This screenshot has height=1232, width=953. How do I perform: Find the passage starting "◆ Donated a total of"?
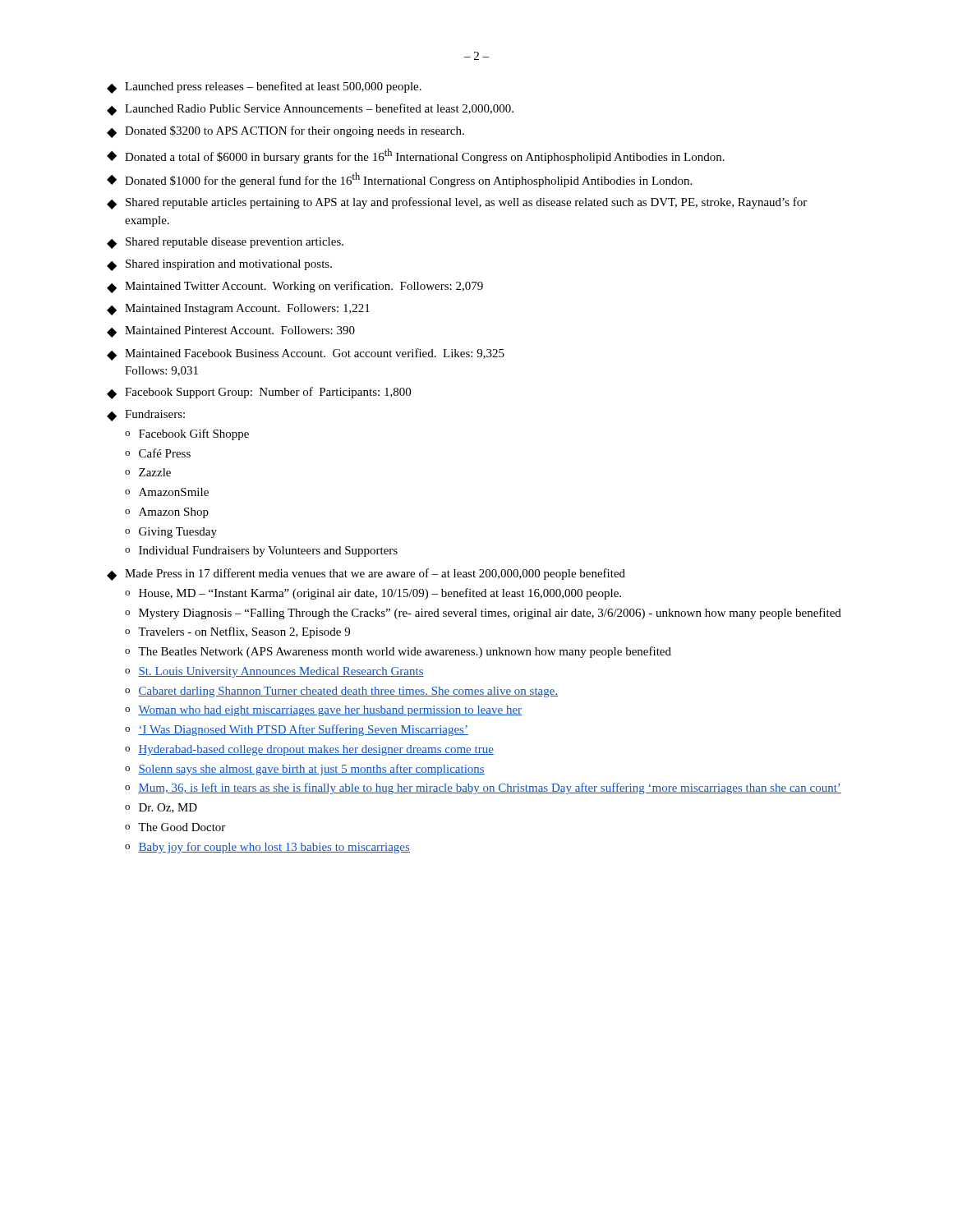point(476,156)
